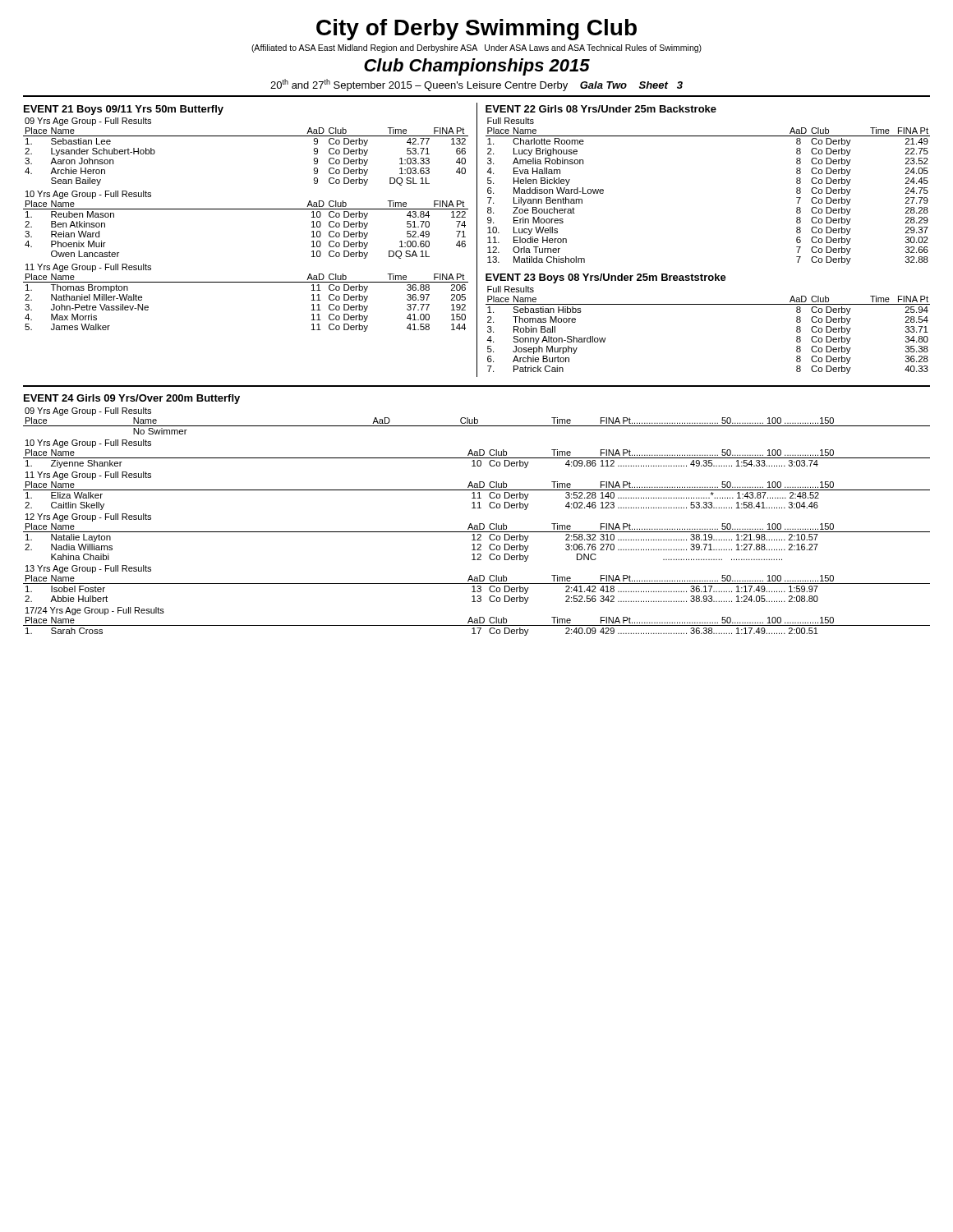Where is the section header that starts "EVENT 23 Boys 08 Yrs/Under 25m"?
This screenshot has width=953, height=1232.
pyautogui.click(x=606, y=277)
